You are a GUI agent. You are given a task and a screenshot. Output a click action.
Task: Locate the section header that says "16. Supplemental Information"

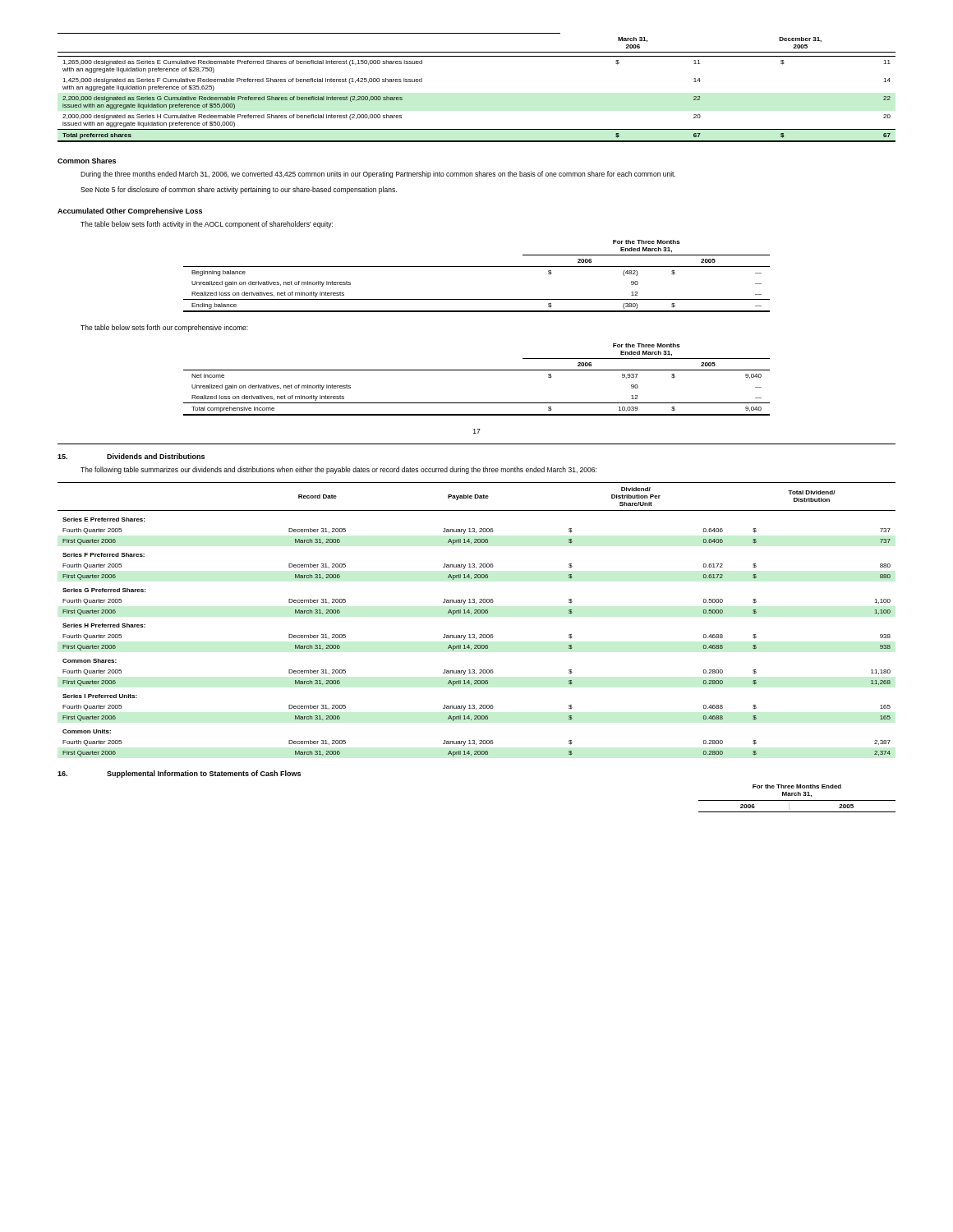click(x=179, y=774)
